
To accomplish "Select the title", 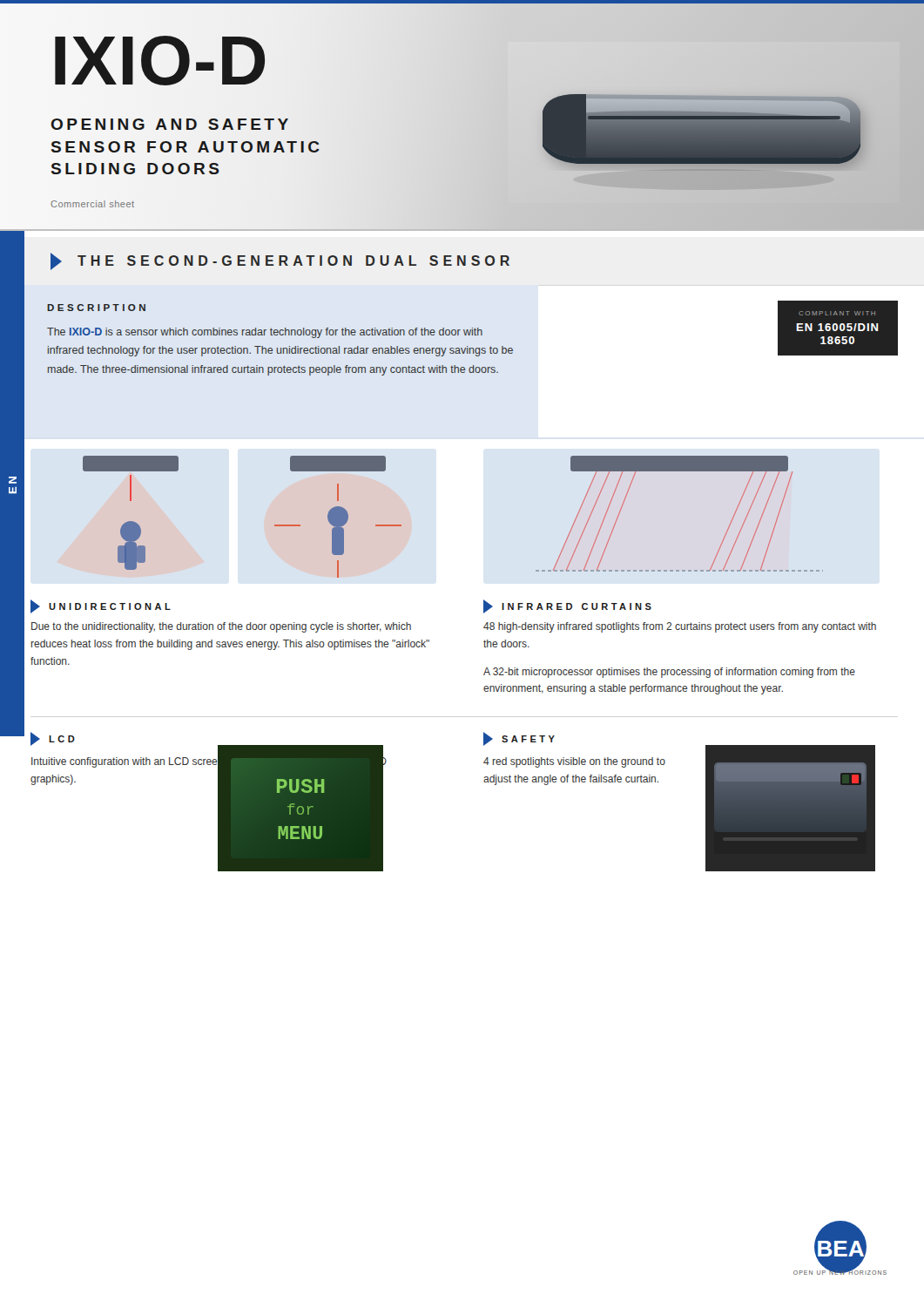I will pyautogui.click(x=160, y=61).
